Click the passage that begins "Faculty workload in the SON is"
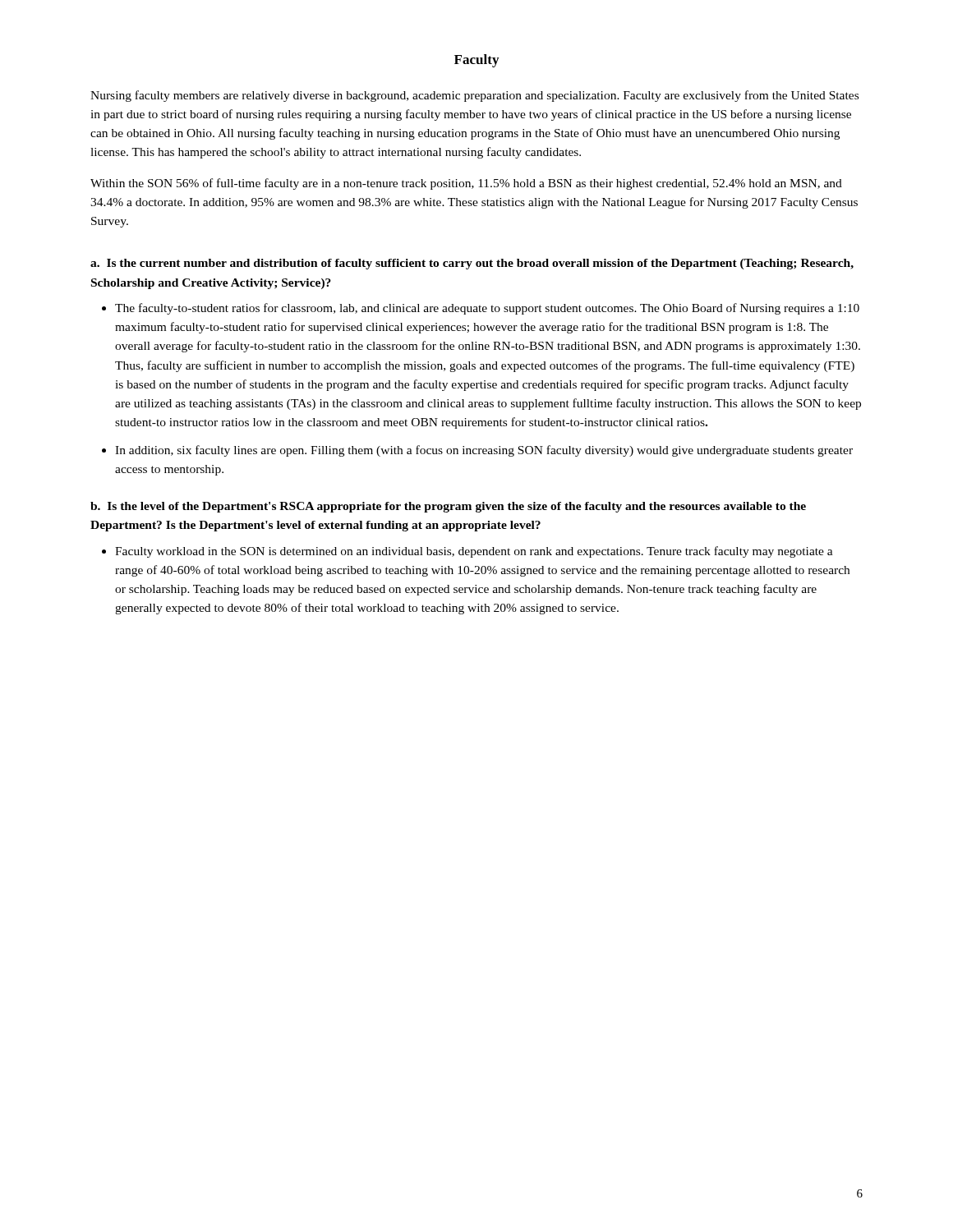The width and height of the screenshot is (953, 1232). (483, 579)
